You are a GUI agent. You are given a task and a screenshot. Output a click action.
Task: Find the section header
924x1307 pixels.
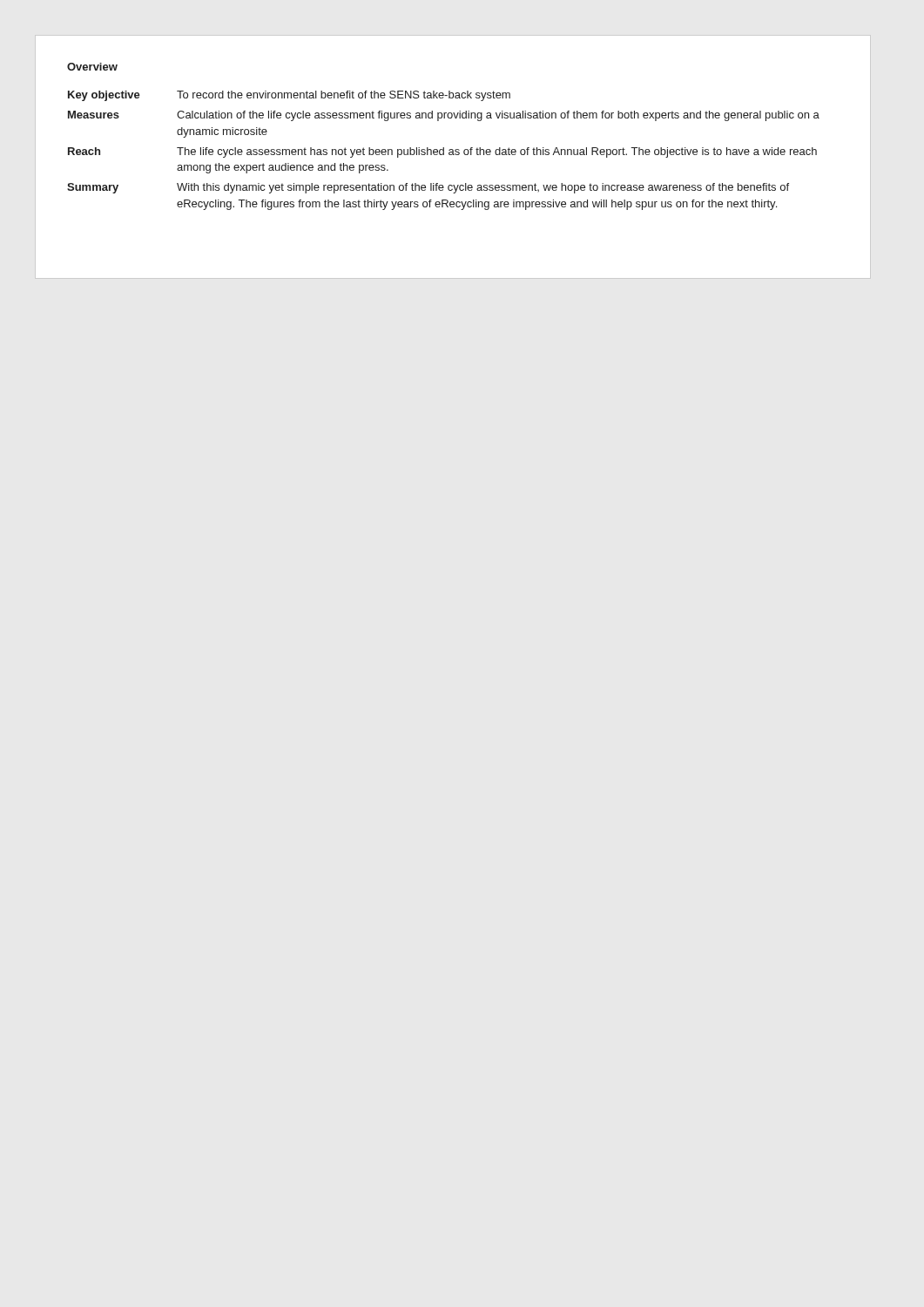92,67
